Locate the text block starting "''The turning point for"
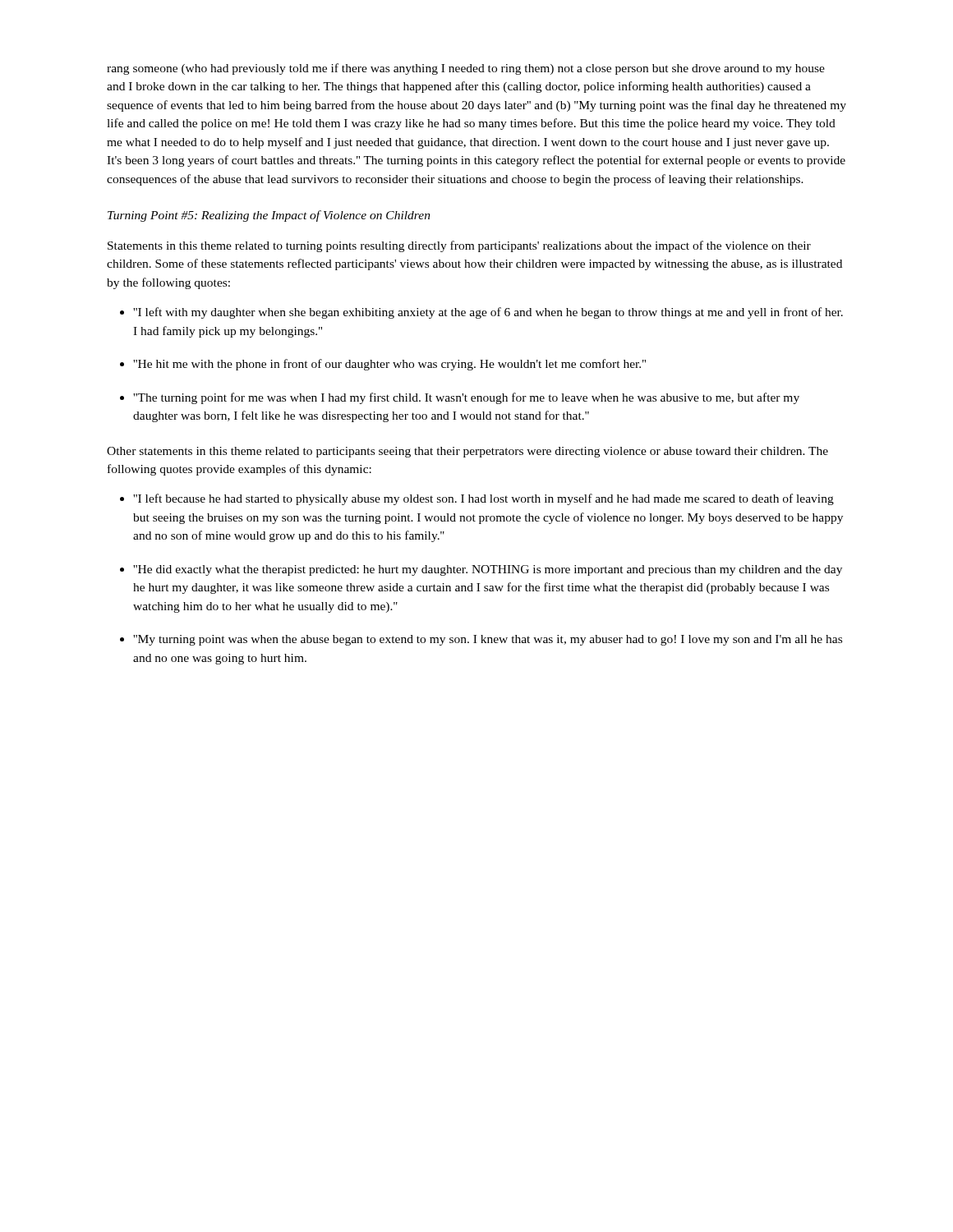953x1232 pixels. click(466, 406)
